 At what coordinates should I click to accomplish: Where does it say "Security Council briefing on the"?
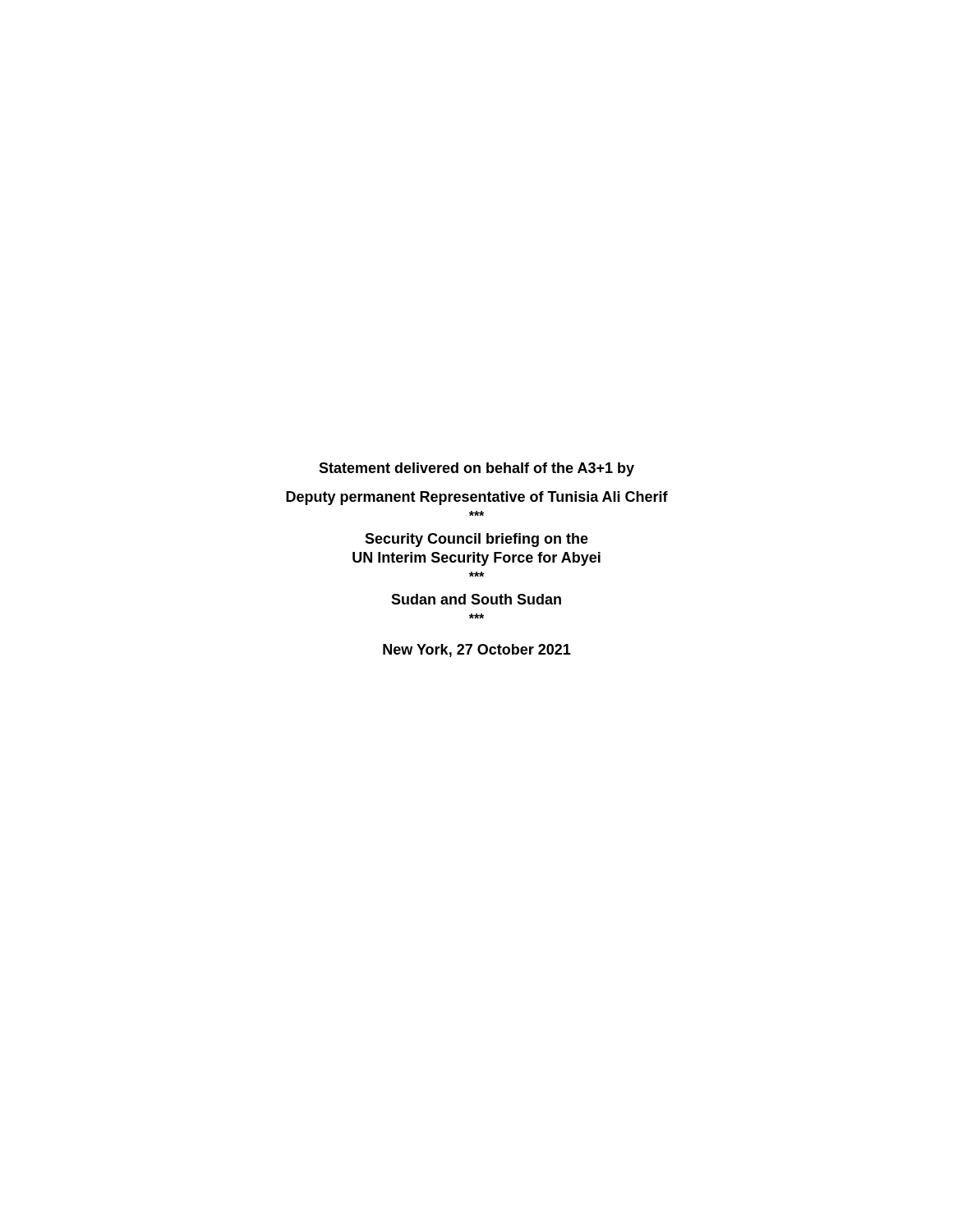tap(476, 539)
